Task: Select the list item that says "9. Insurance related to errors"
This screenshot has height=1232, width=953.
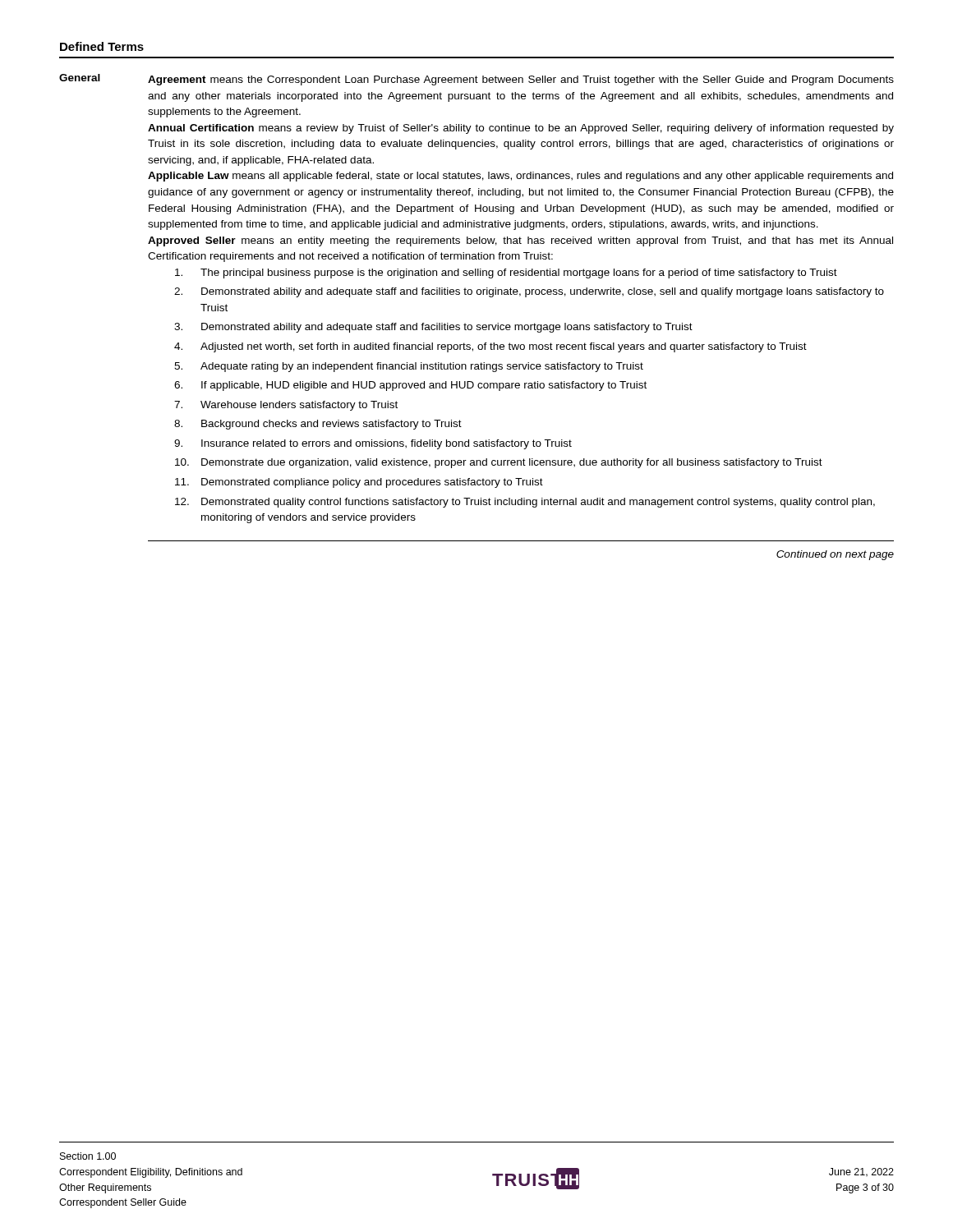Action: click(x=534, y=443)
